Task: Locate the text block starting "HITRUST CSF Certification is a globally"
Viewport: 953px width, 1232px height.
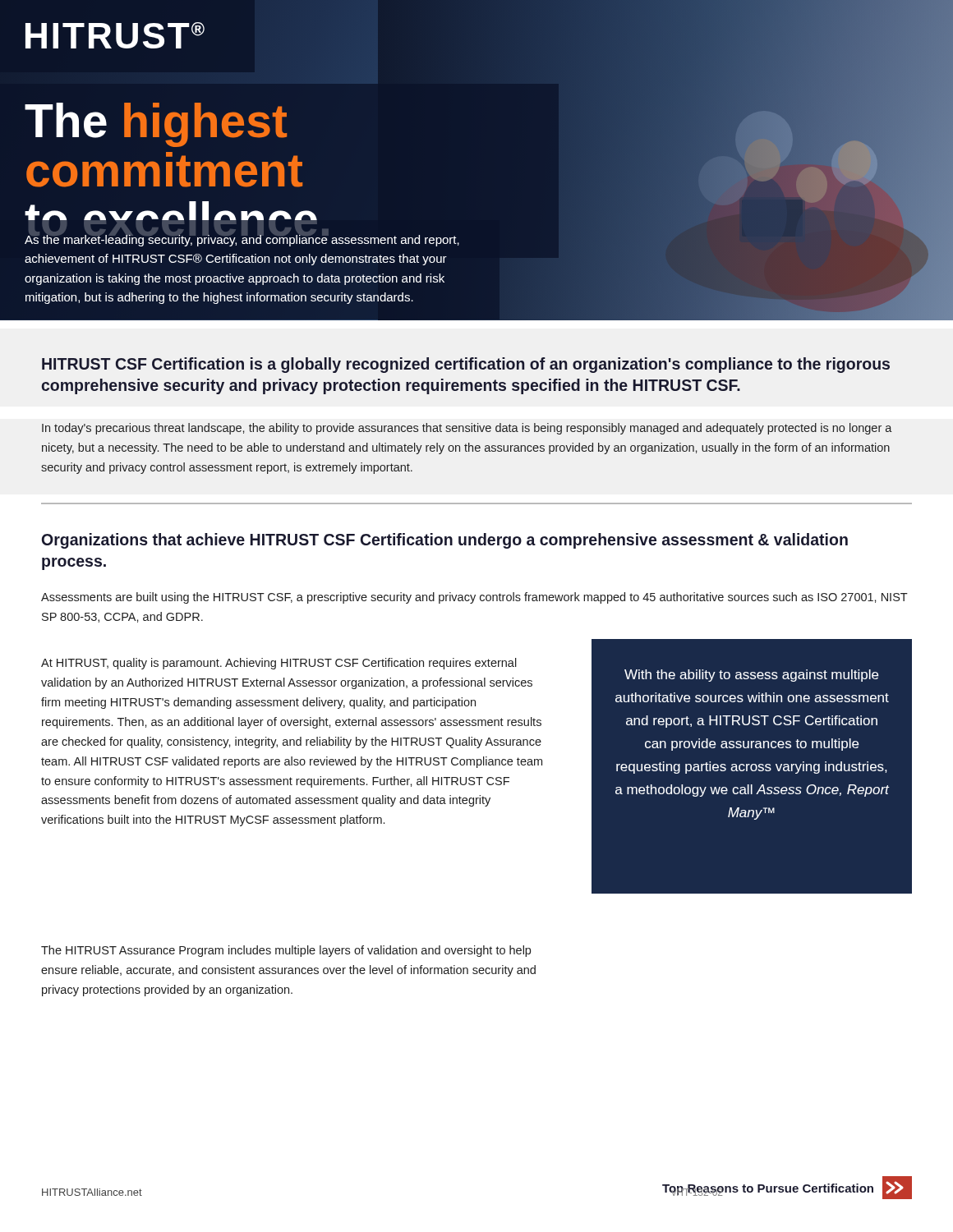Action: (x=476, y=375)
